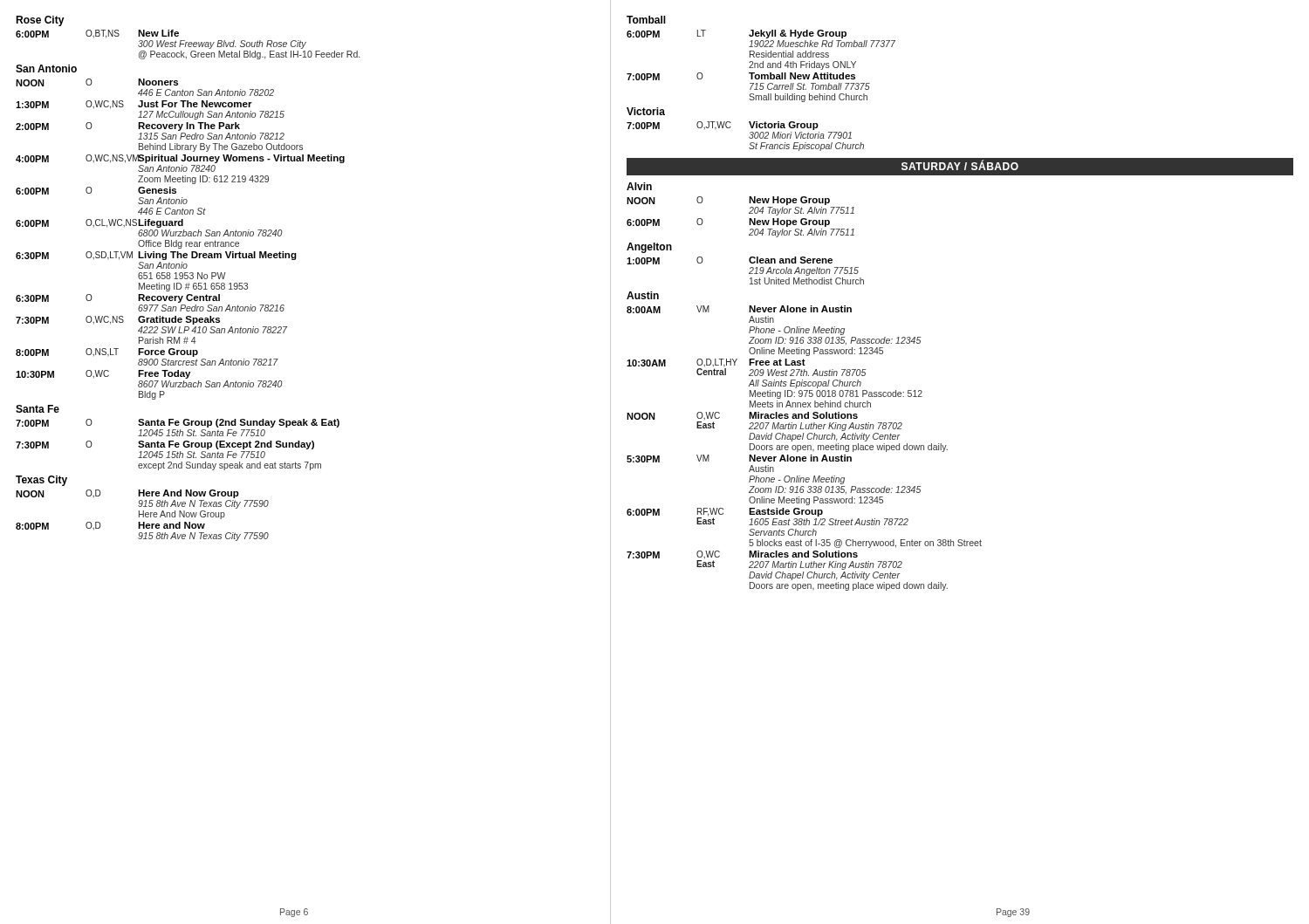Navigate to the region starting "Rose City"
The height and width of the screenshot is (924, 1309).
point(40,20)
